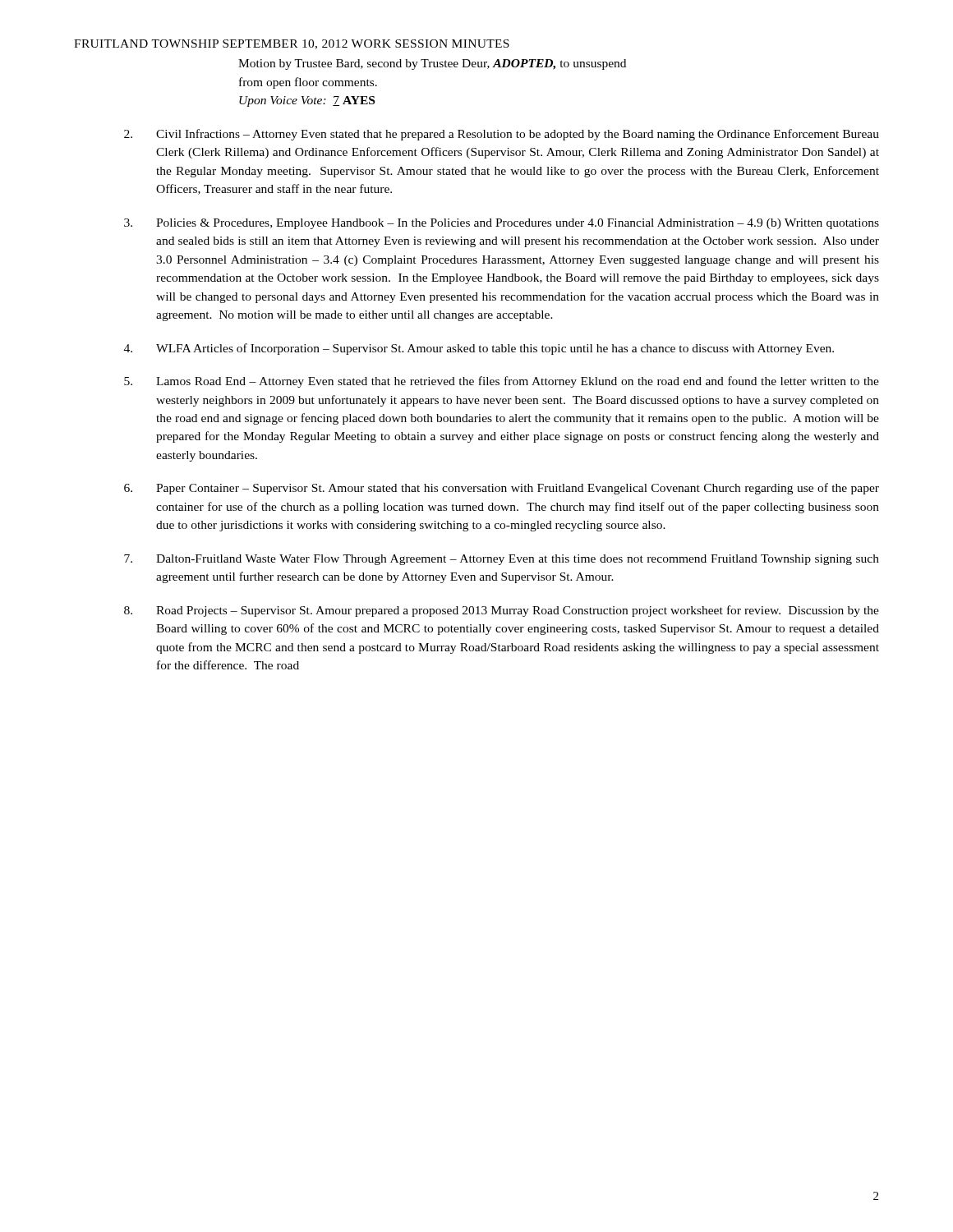
Task: Locate the block of text that opens with "8. Road Projects – Supervisor St. Amour"
Action: coord(476,638)
